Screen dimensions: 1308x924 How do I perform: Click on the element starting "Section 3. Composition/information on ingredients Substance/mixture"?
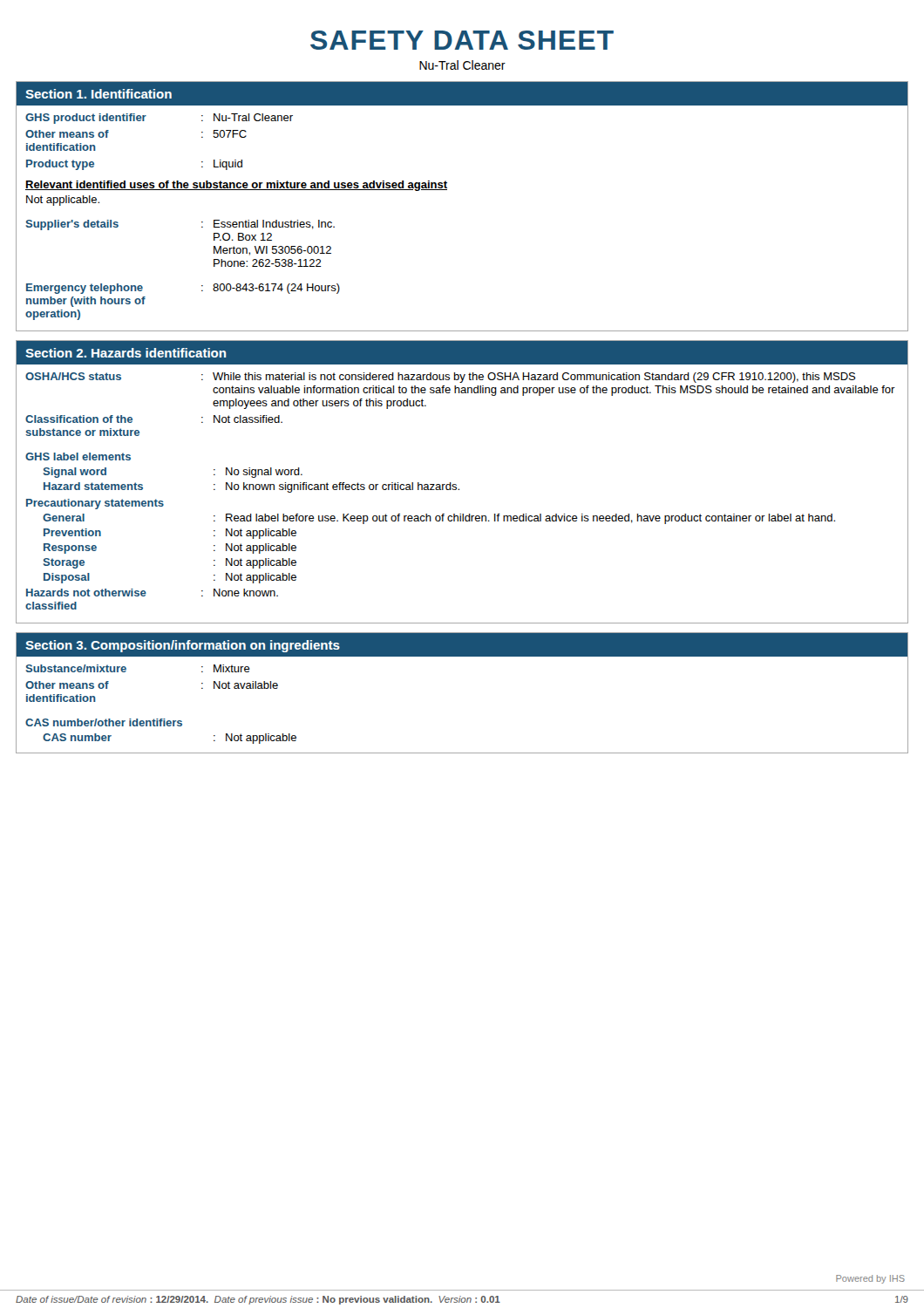[462, 693]
